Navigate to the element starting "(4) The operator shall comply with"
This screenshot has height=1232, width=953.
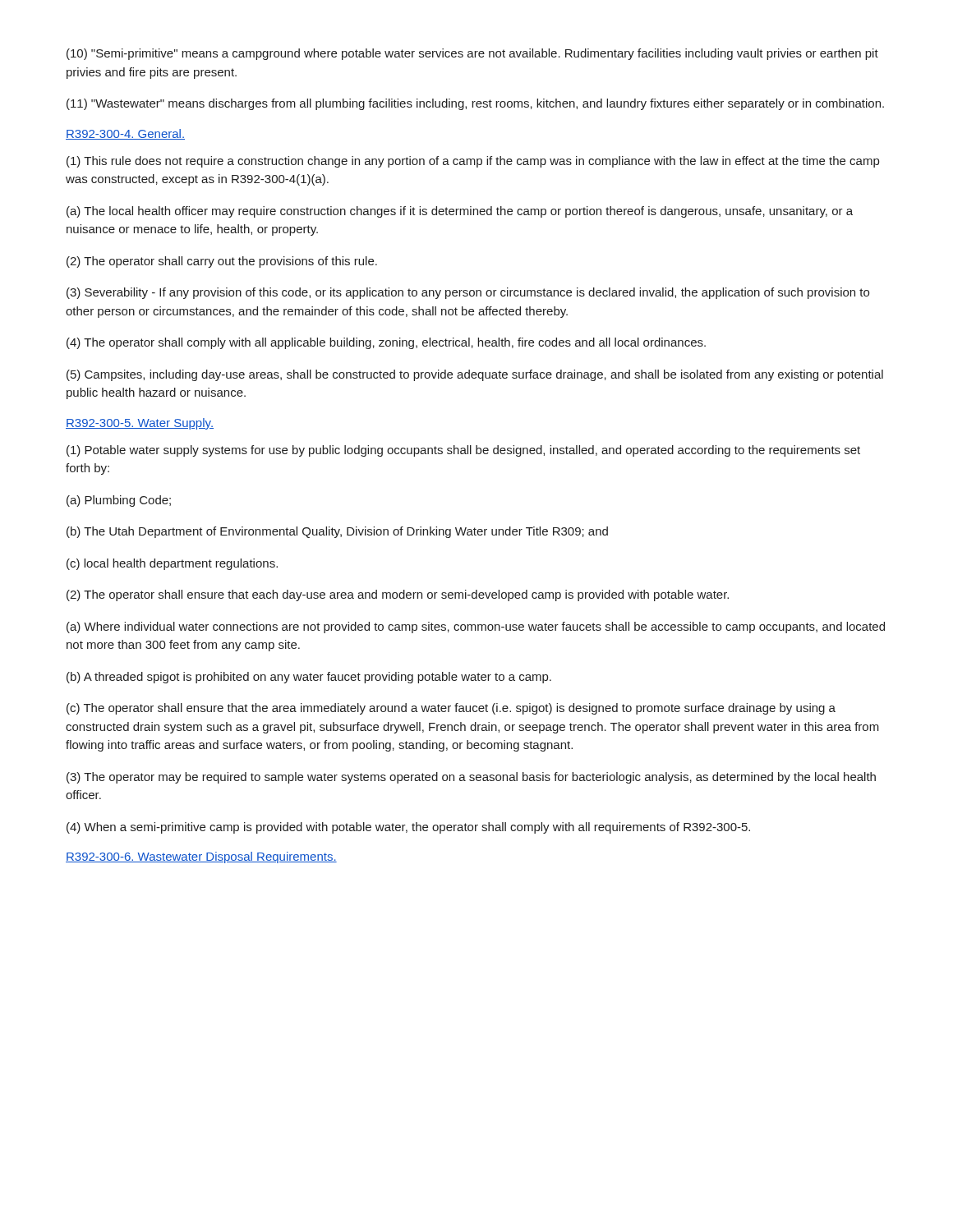[x=386, y=342]
